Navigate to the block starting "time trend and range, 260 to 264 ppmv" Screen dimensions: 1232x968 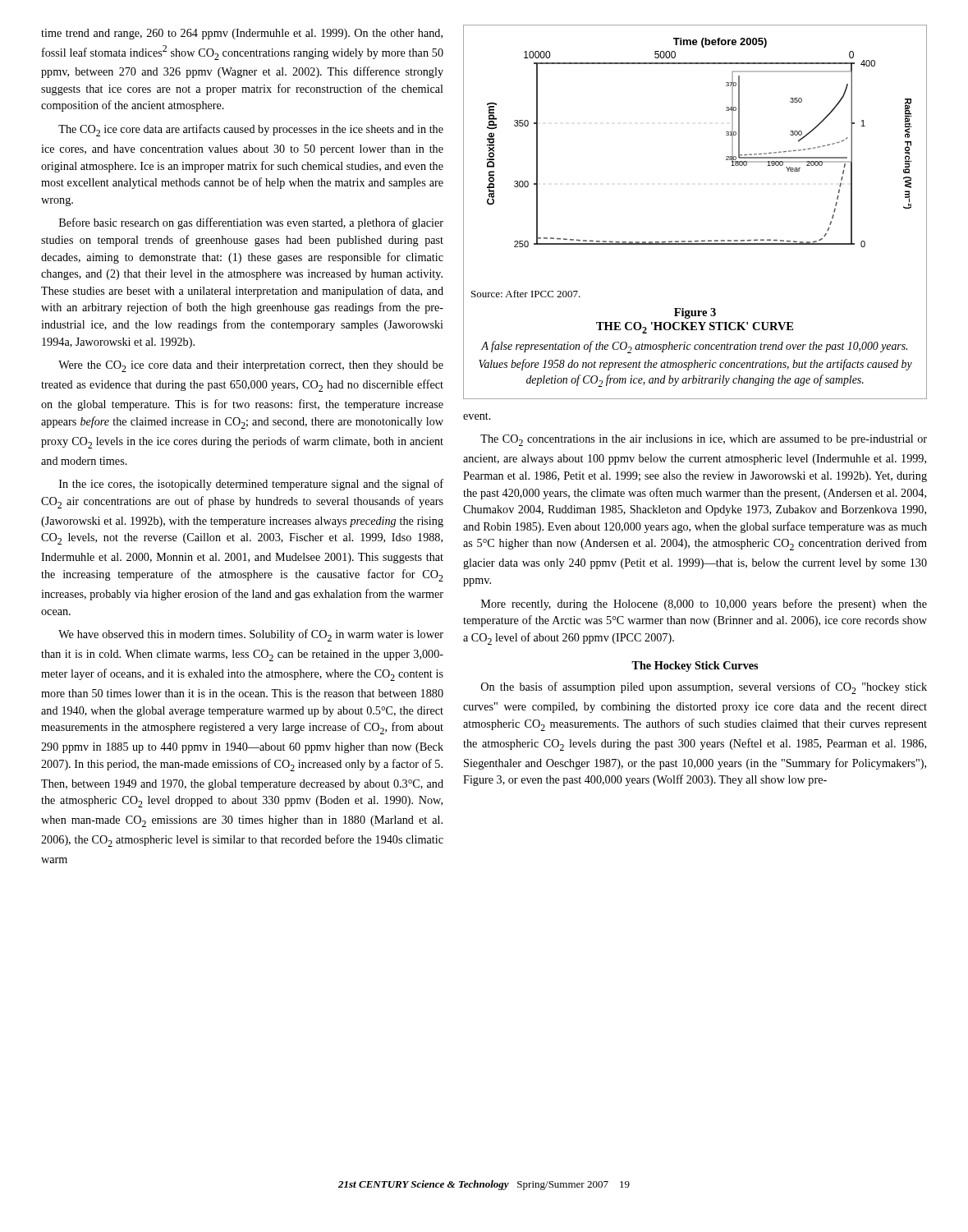tap(242, 69)
